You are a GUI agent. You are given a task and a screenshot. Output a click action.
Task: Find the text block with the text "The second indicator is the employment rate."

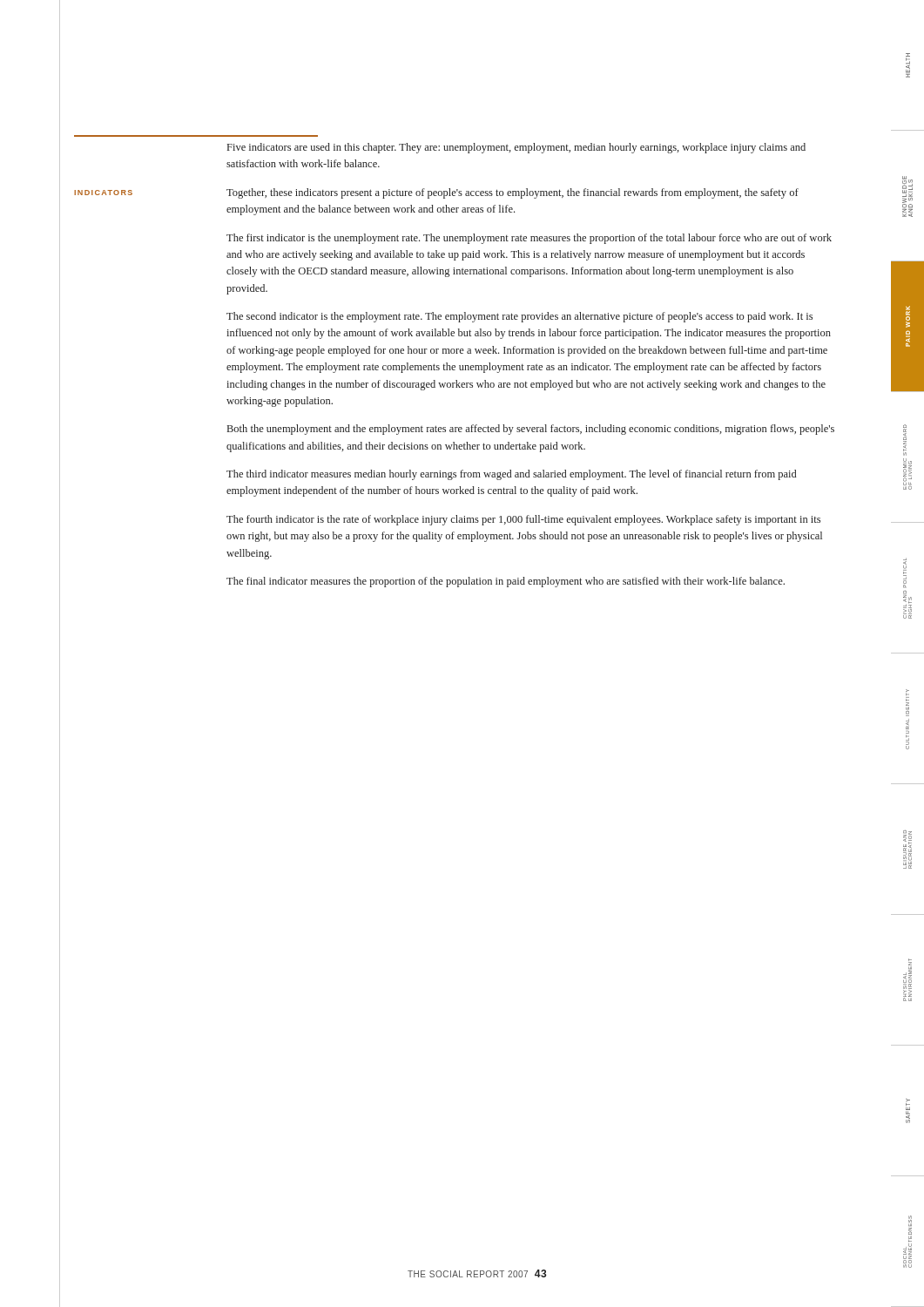click(532, 359)
